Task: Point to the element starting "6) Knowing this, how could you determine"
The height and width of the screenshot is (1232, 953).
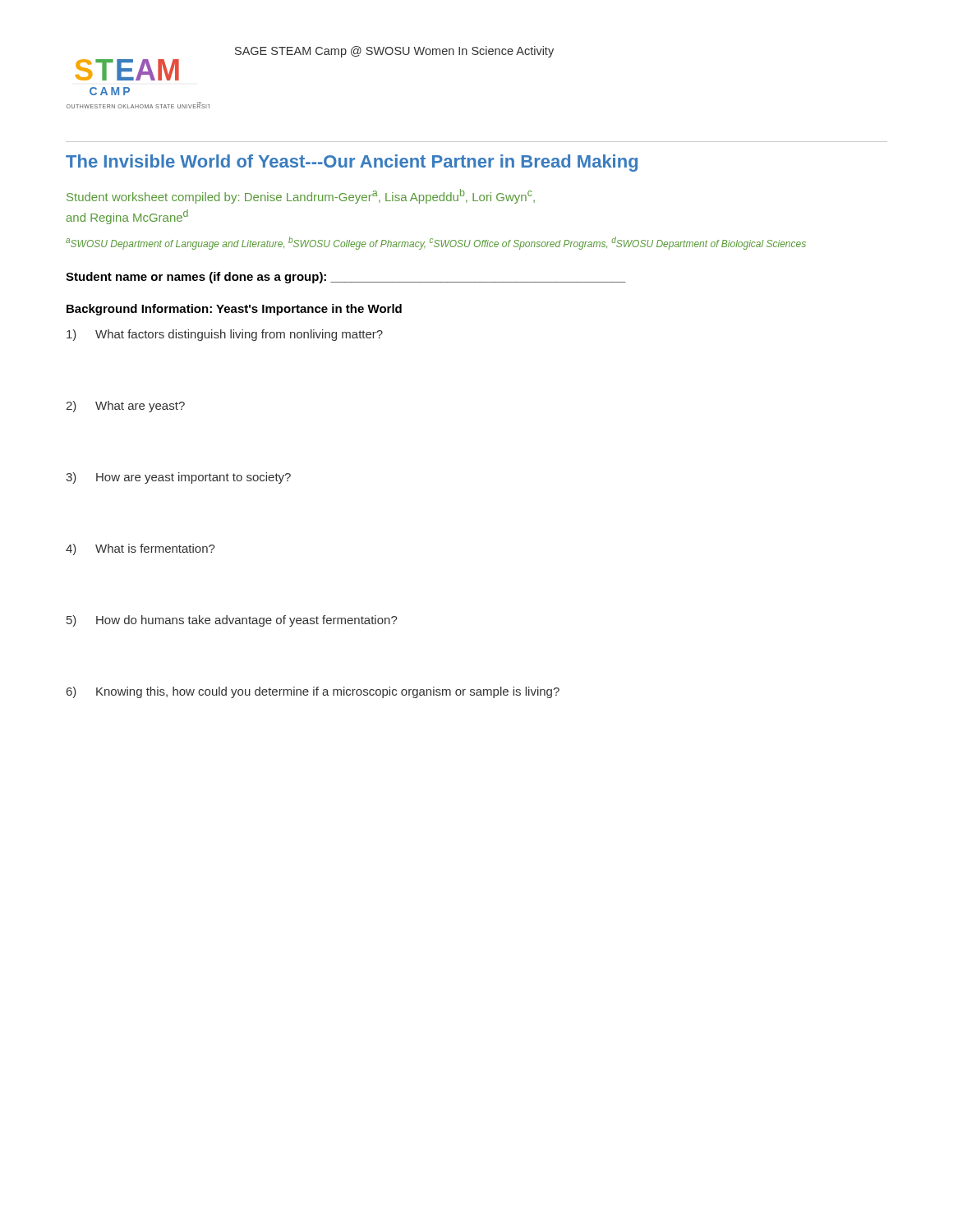Action: [x=313, y=691]
